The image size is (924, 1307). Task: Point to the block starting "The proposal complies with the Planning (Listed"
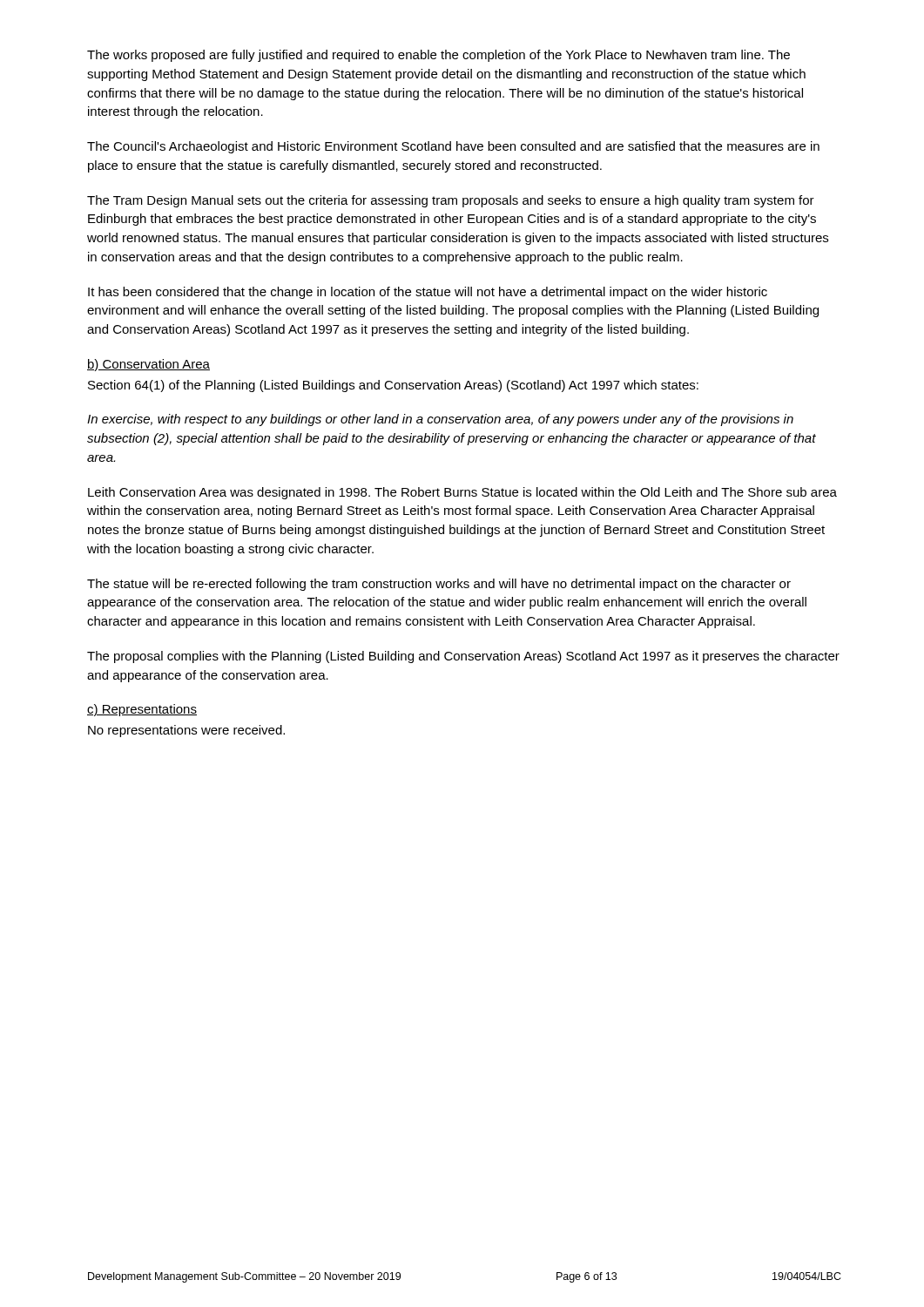(x=464, y=665)
